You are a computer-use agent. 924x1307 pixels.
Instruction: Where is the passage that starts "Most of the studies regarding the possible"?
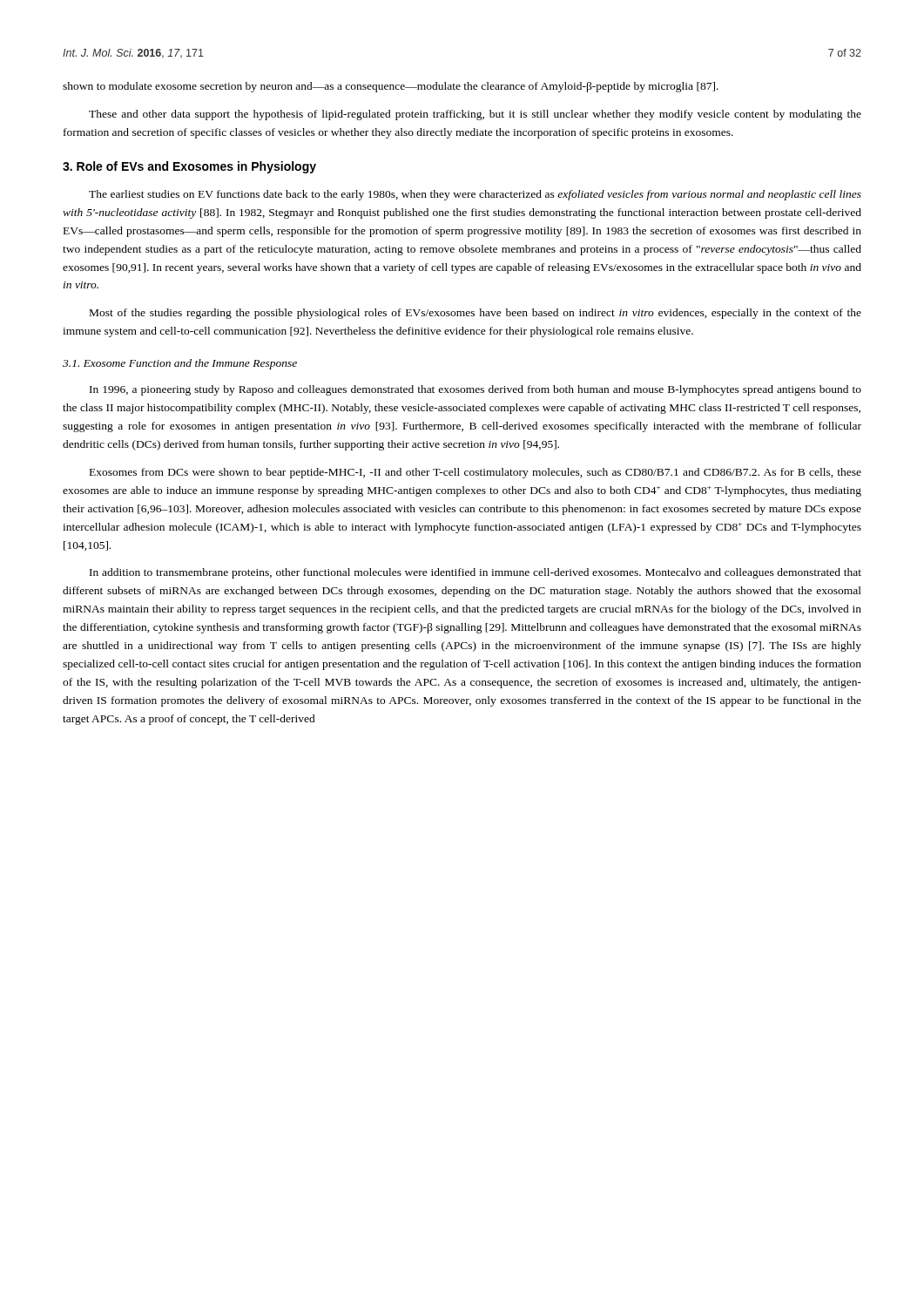point(462,323)
